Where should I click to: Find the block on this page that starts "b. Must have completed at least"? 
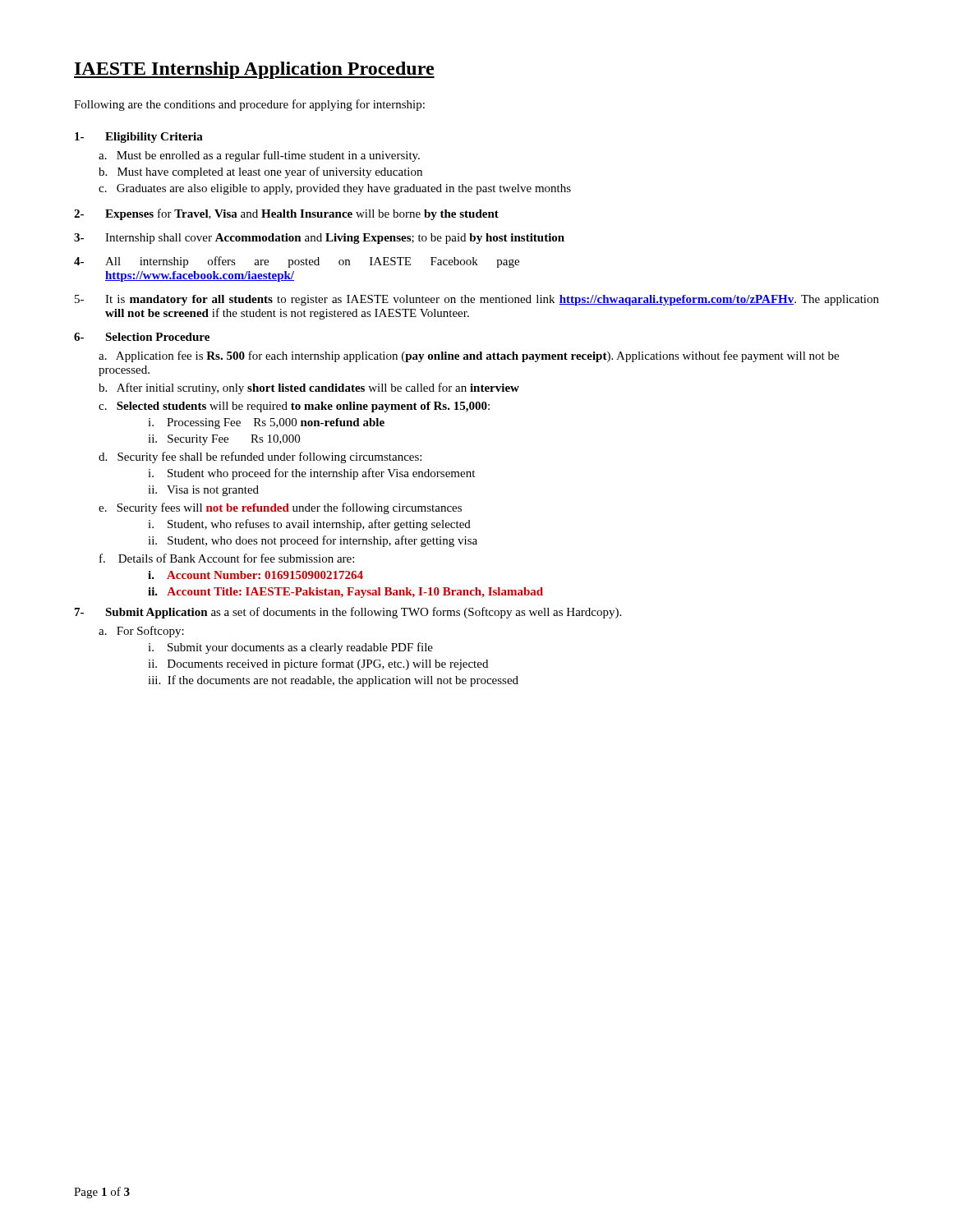coord(261,172)
